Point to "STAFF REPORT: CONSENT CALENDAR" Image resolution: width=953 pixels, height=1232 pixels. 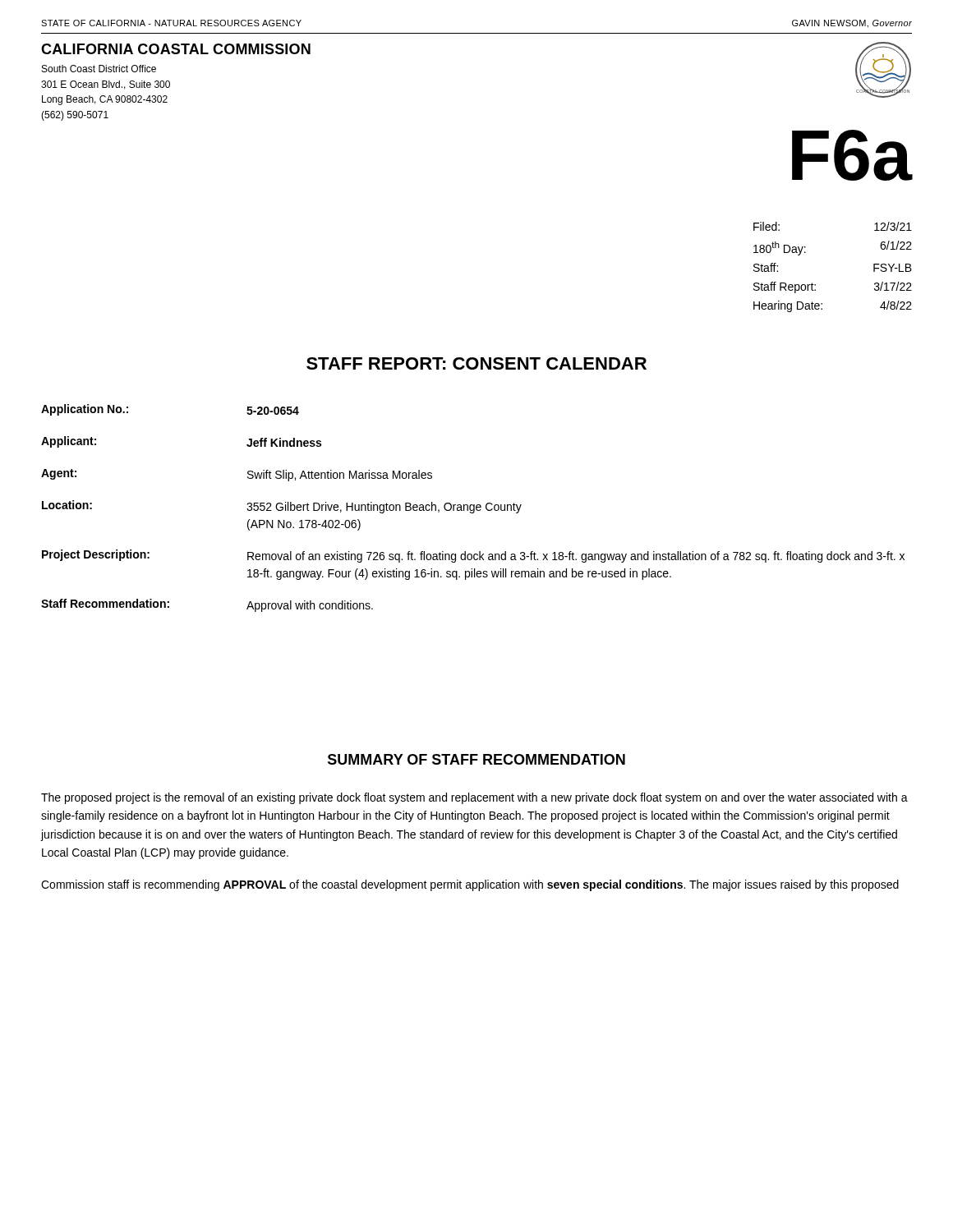click(x=476, y=363)
